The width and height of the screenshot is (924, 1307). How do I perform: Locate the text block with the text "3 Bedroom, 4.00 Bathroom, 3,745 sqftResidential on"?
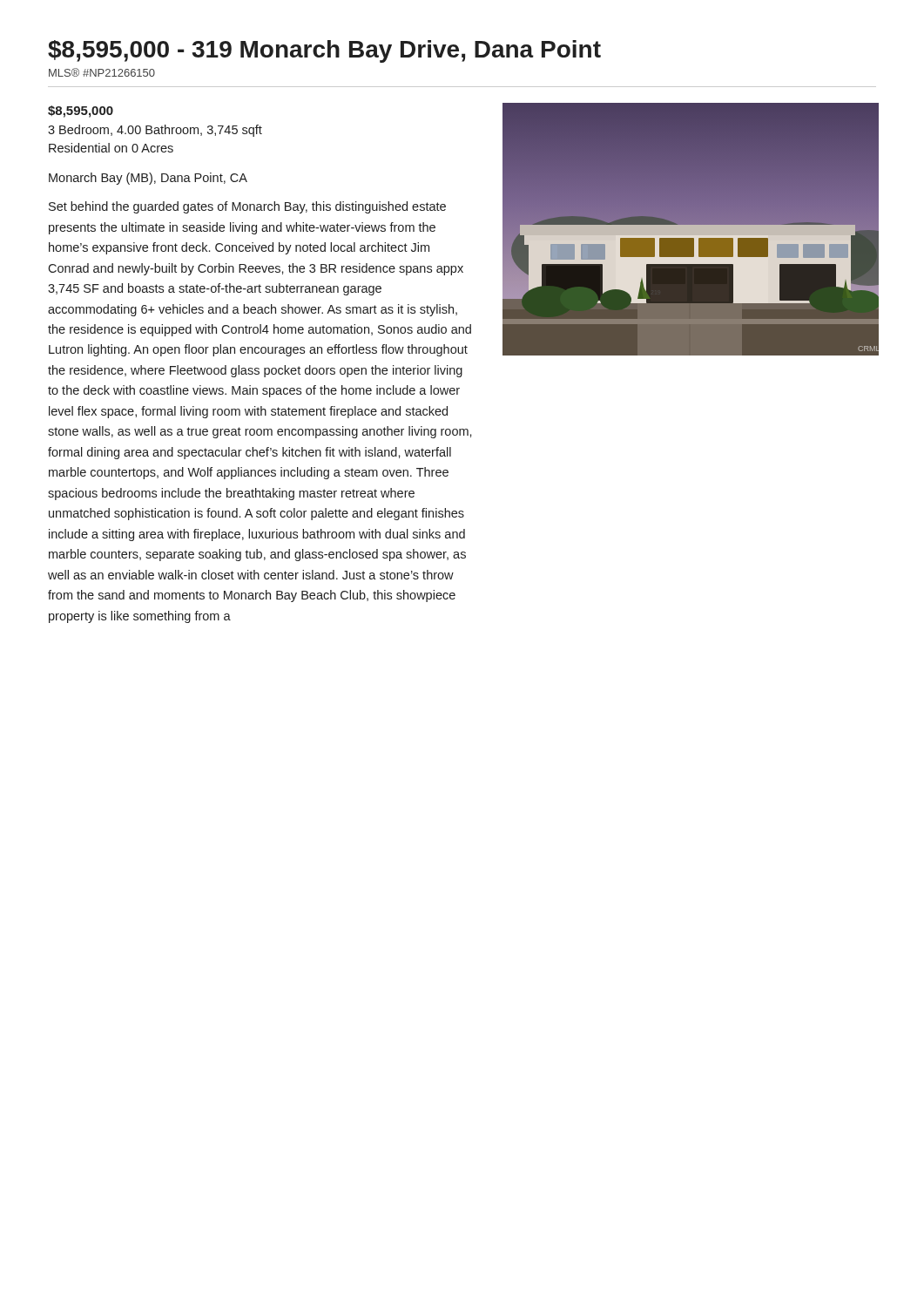pos(261,140)
